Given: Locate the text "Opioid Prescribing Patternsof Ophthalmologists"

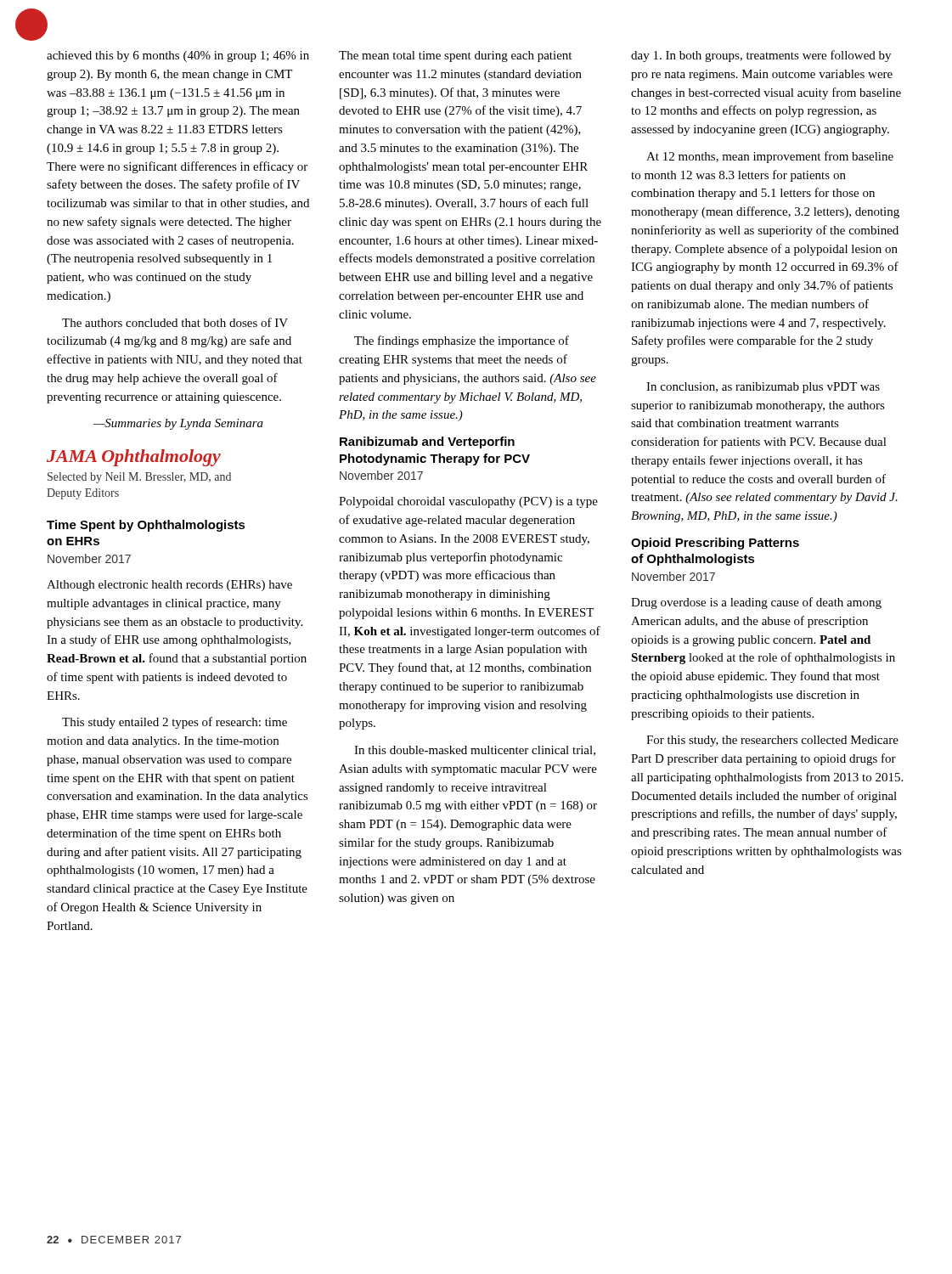Looking at the screenshot, I should coord(768,551).
